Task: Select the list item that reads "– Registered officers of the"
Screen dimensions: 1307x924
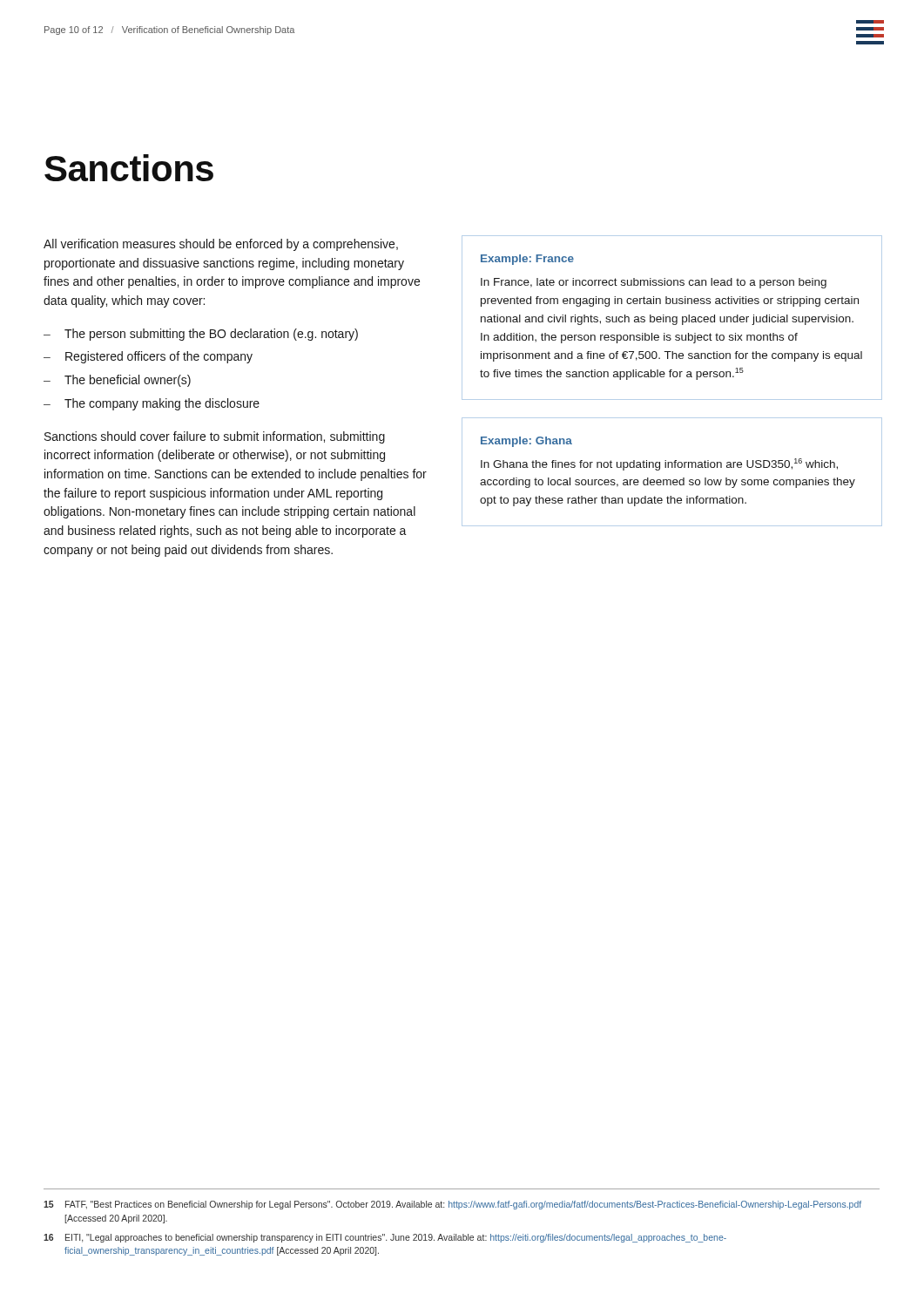Action: (148, 358)
